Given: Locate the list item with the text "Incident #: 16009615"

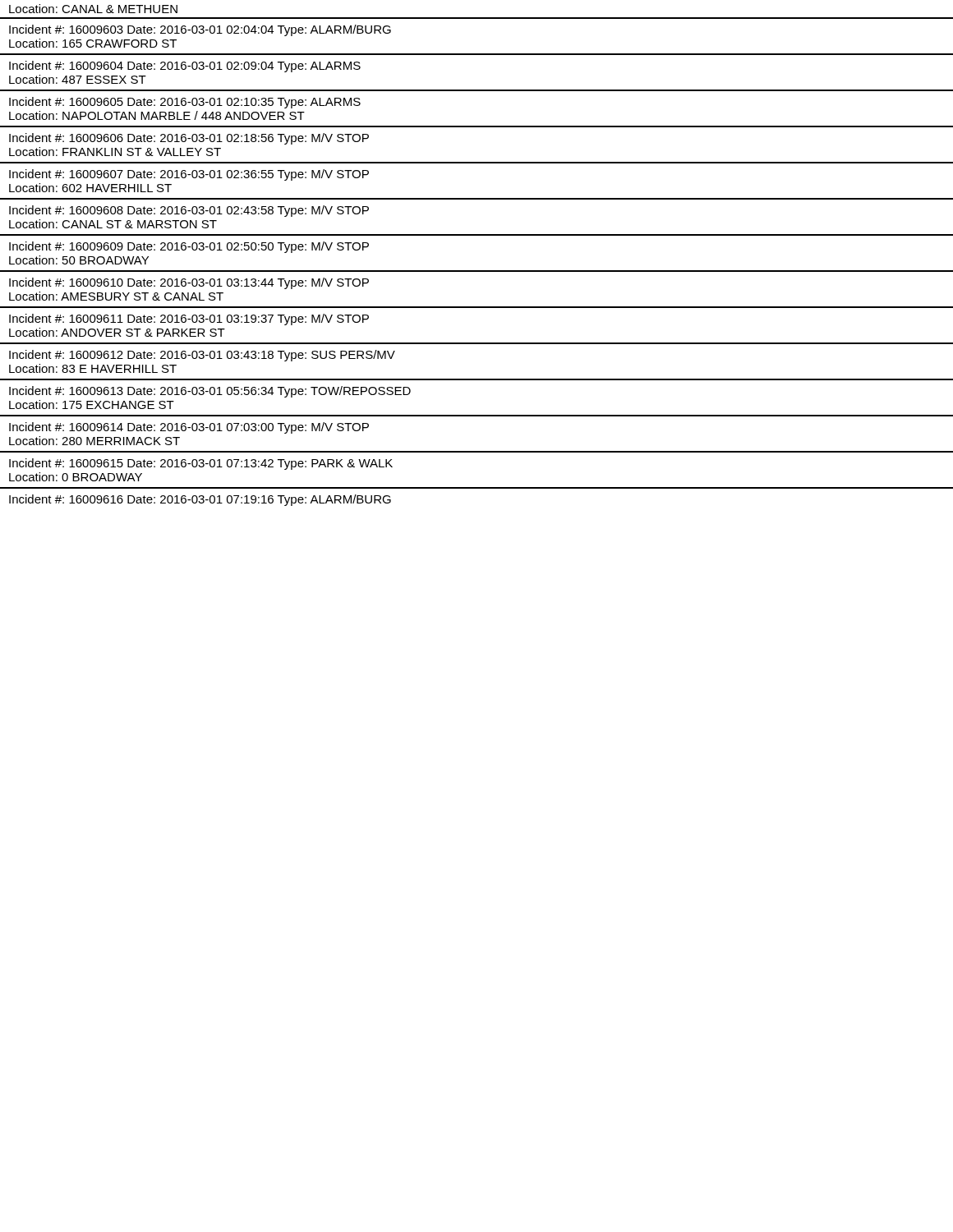Looking at the screenshot, I should (201, 464).
